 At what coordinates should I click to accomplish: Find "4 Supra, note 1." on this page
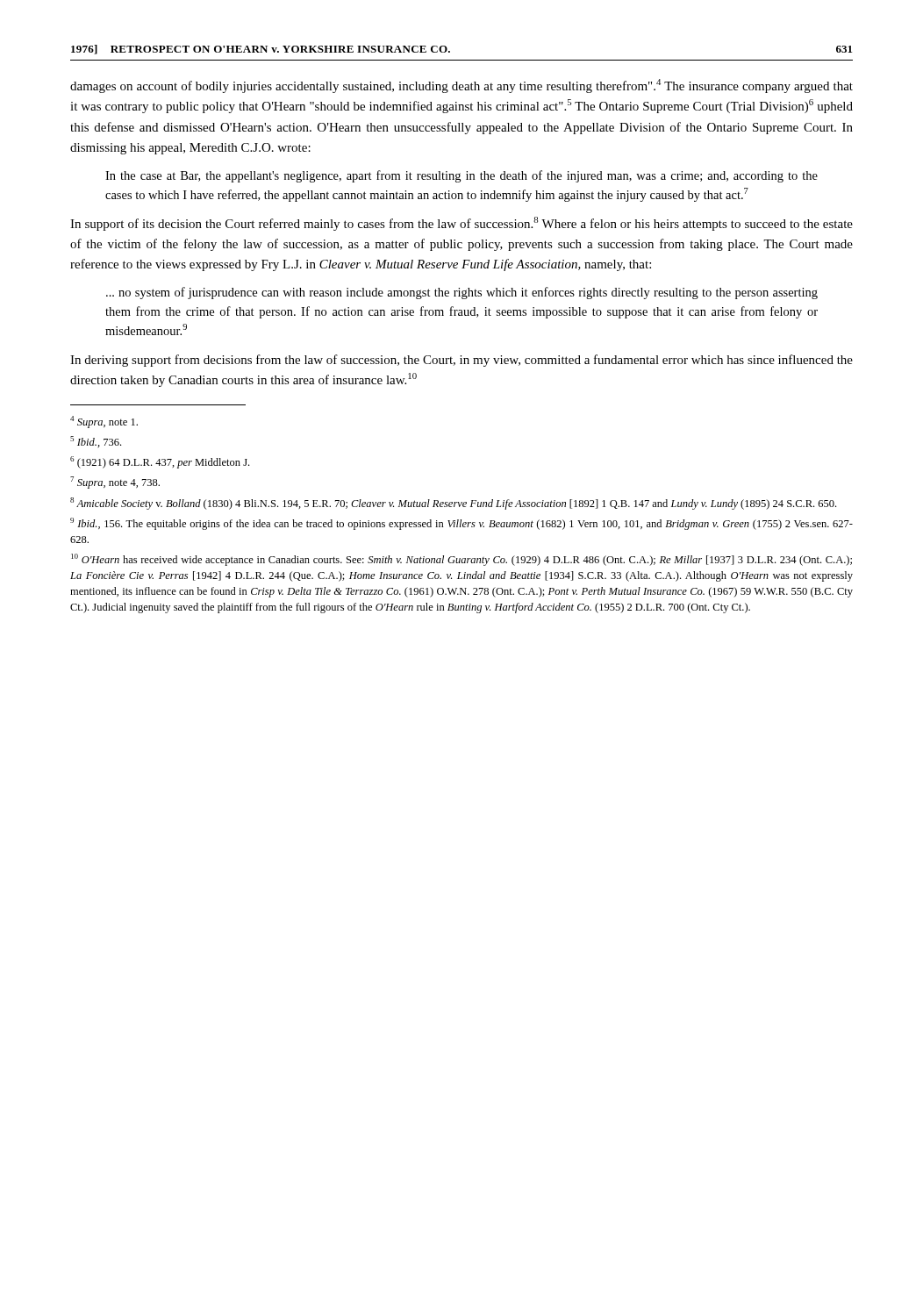(x=104, y=421)
